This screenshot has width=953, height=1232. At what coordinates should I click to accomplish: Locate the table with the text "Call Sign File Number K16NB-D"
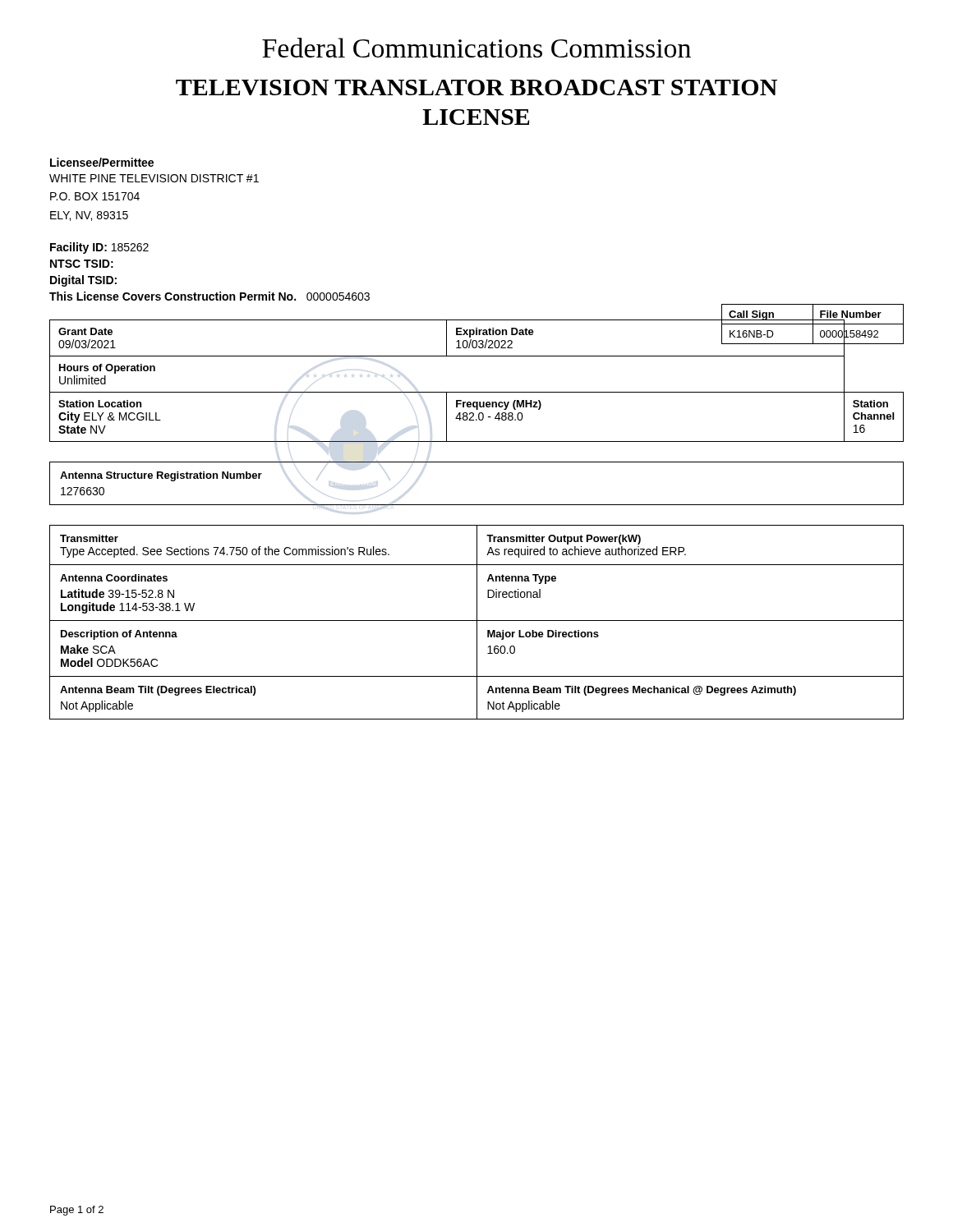(x=813, y=324)
